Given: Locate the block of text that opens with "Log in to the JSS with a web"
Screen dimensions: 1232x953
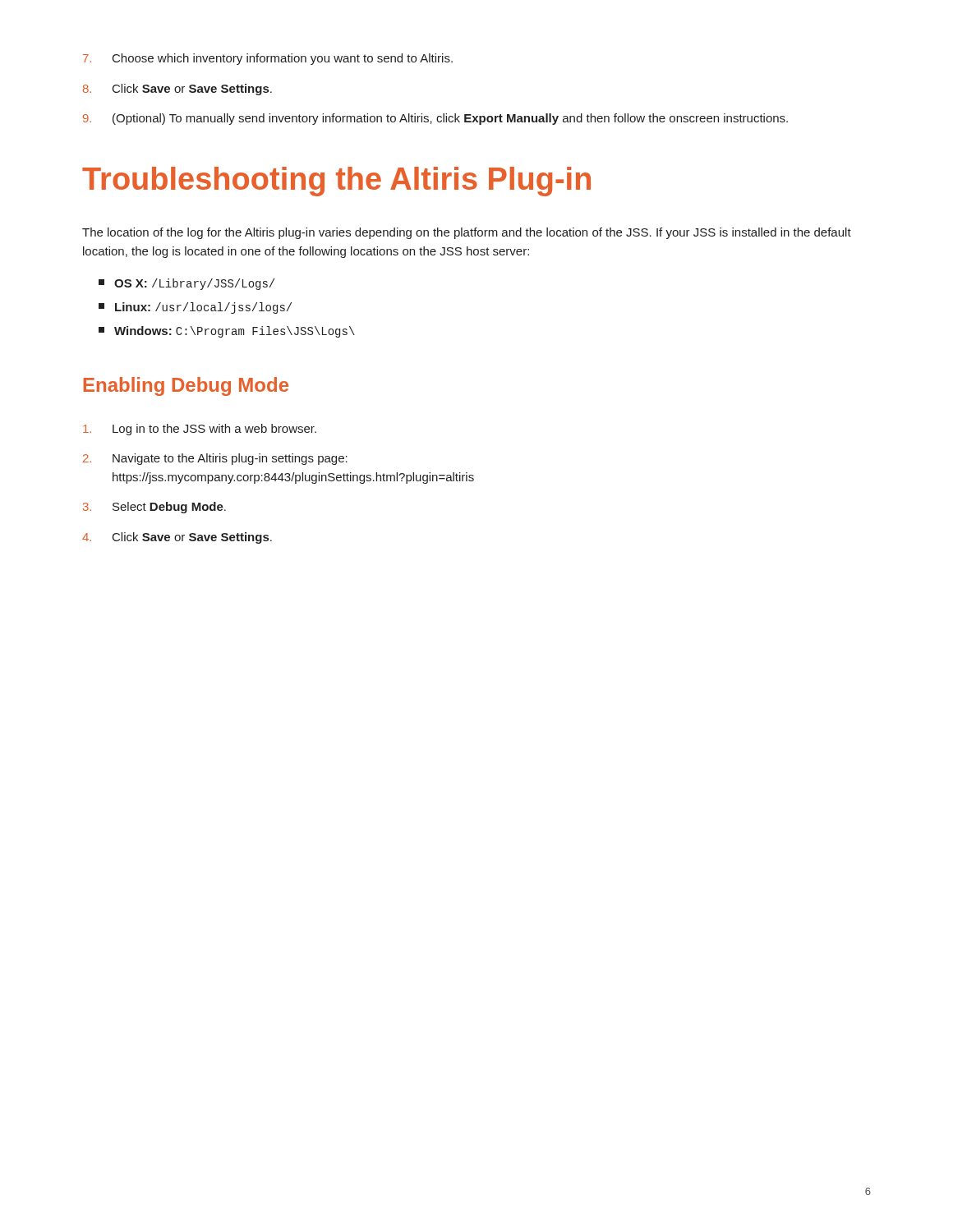Looking at the screenshot, I should [x=200, y=429].
